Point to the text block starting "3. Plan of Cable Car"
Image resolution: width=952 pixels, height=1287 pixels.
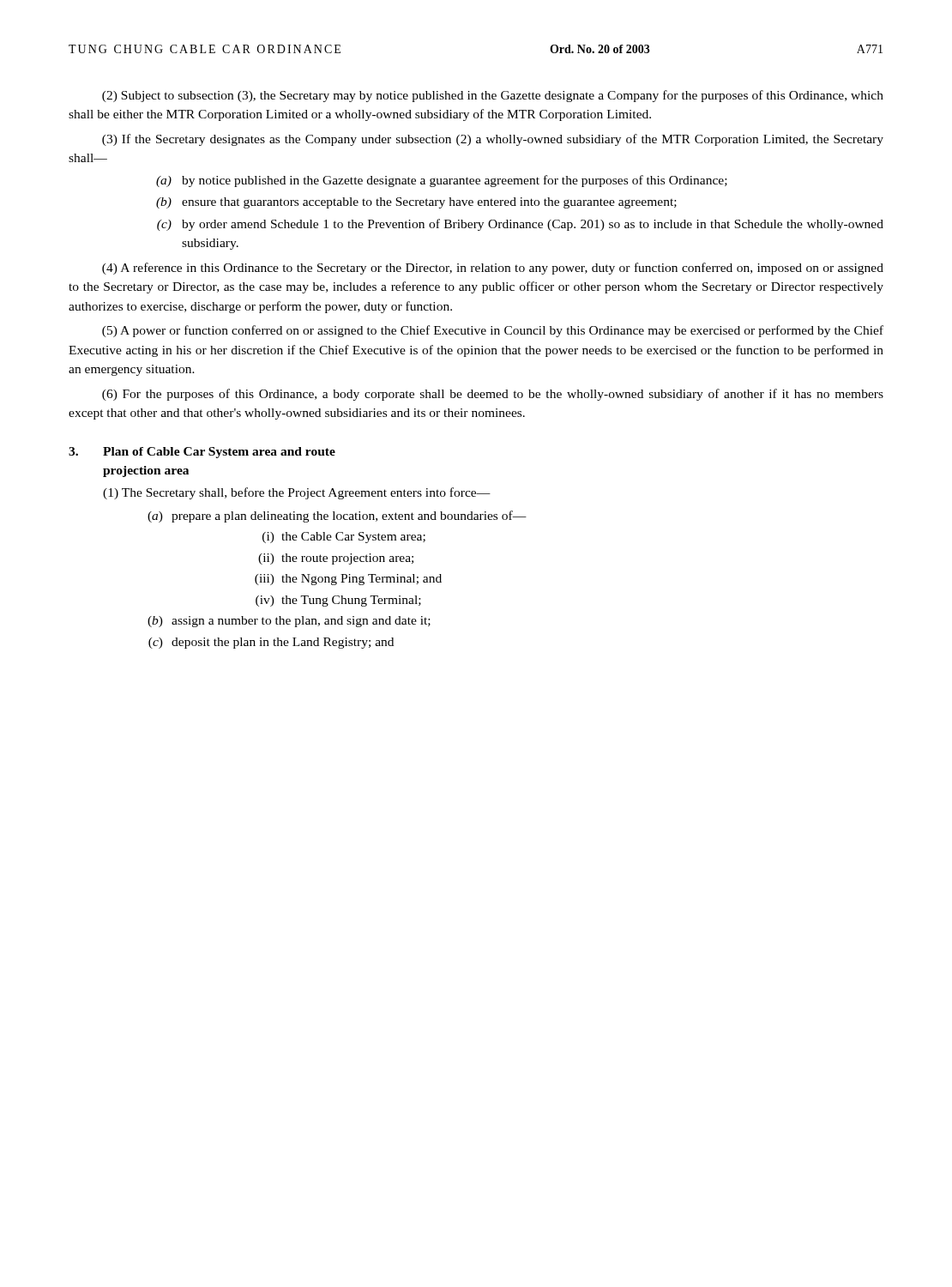202,461
